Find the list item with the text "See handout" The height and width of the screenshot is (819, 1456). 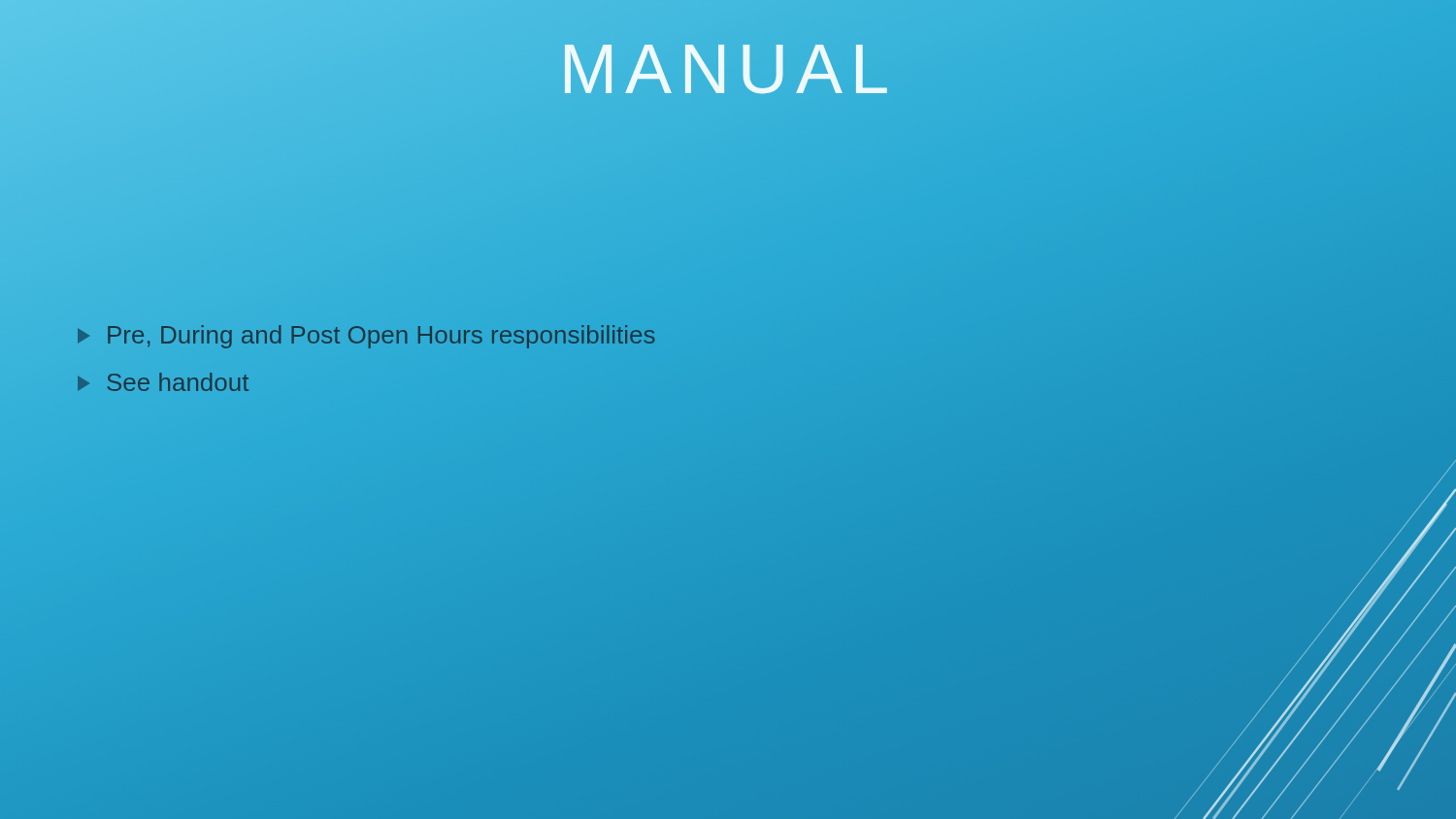coord(163,383)
